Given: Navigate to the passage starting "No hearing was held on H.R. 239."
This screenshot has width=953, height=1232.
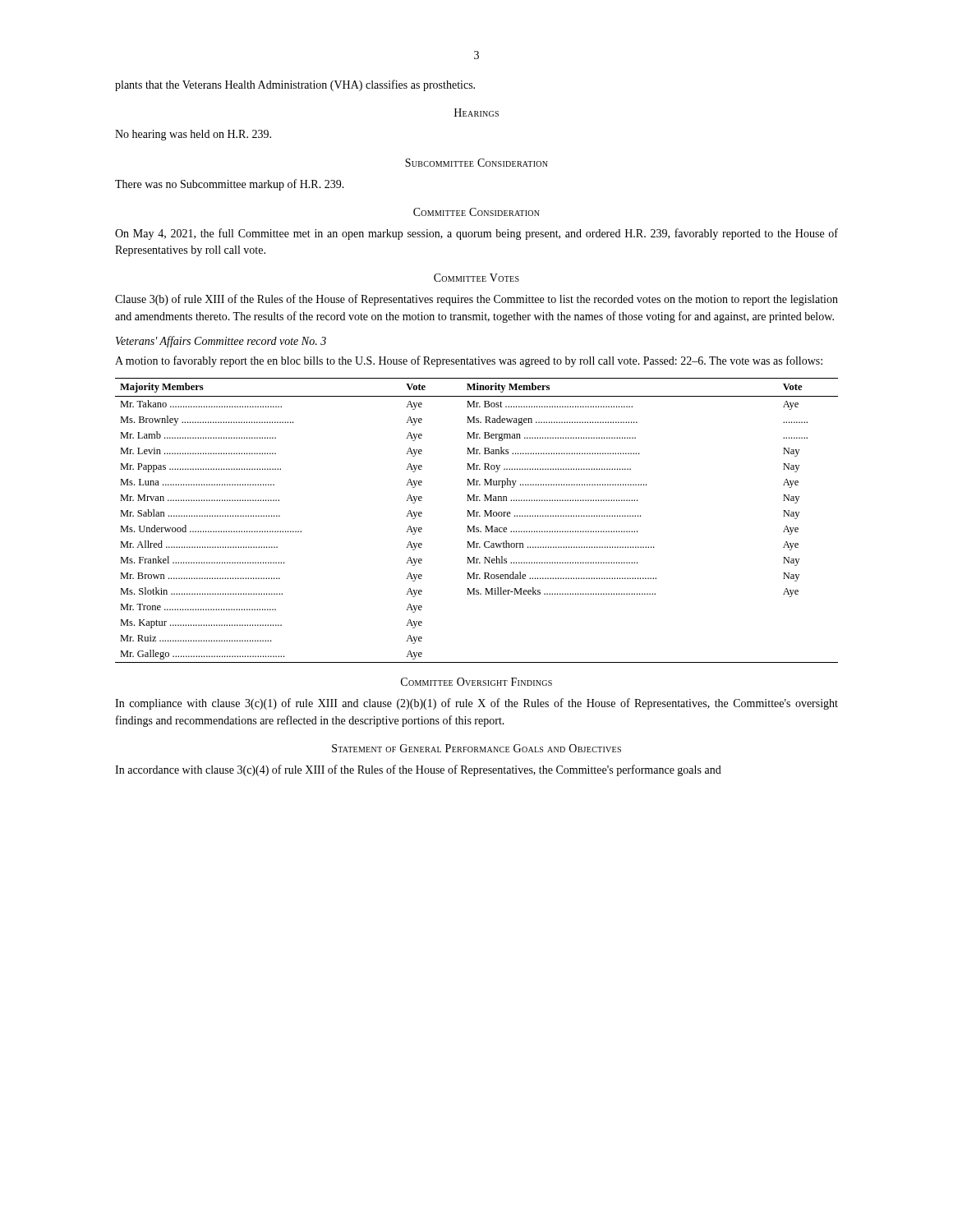Looking at the screenshot, I should pyautogui.click(x=193, y=135).
